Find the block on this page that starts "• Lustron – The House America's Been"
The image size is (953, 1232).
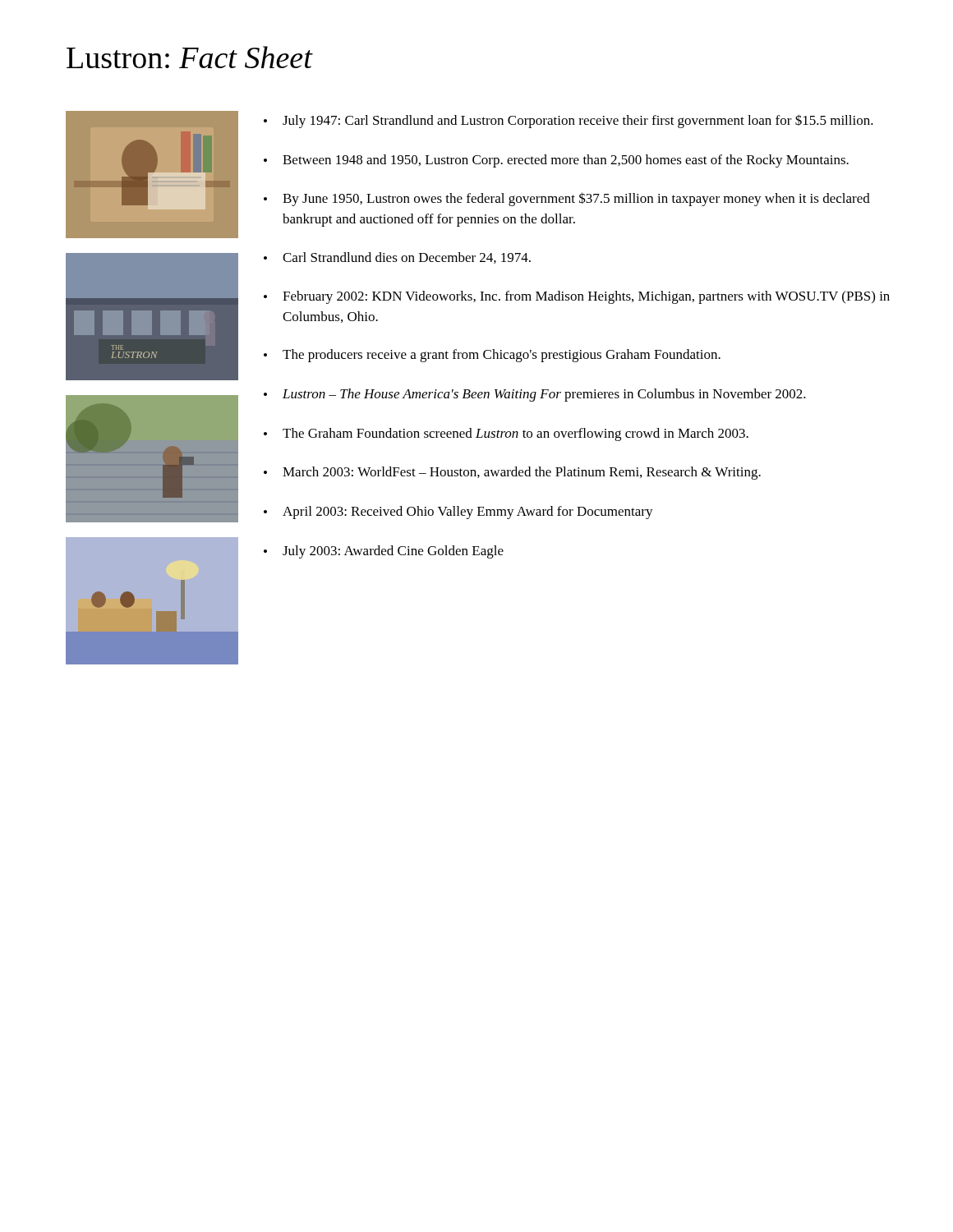pos(583,395)
